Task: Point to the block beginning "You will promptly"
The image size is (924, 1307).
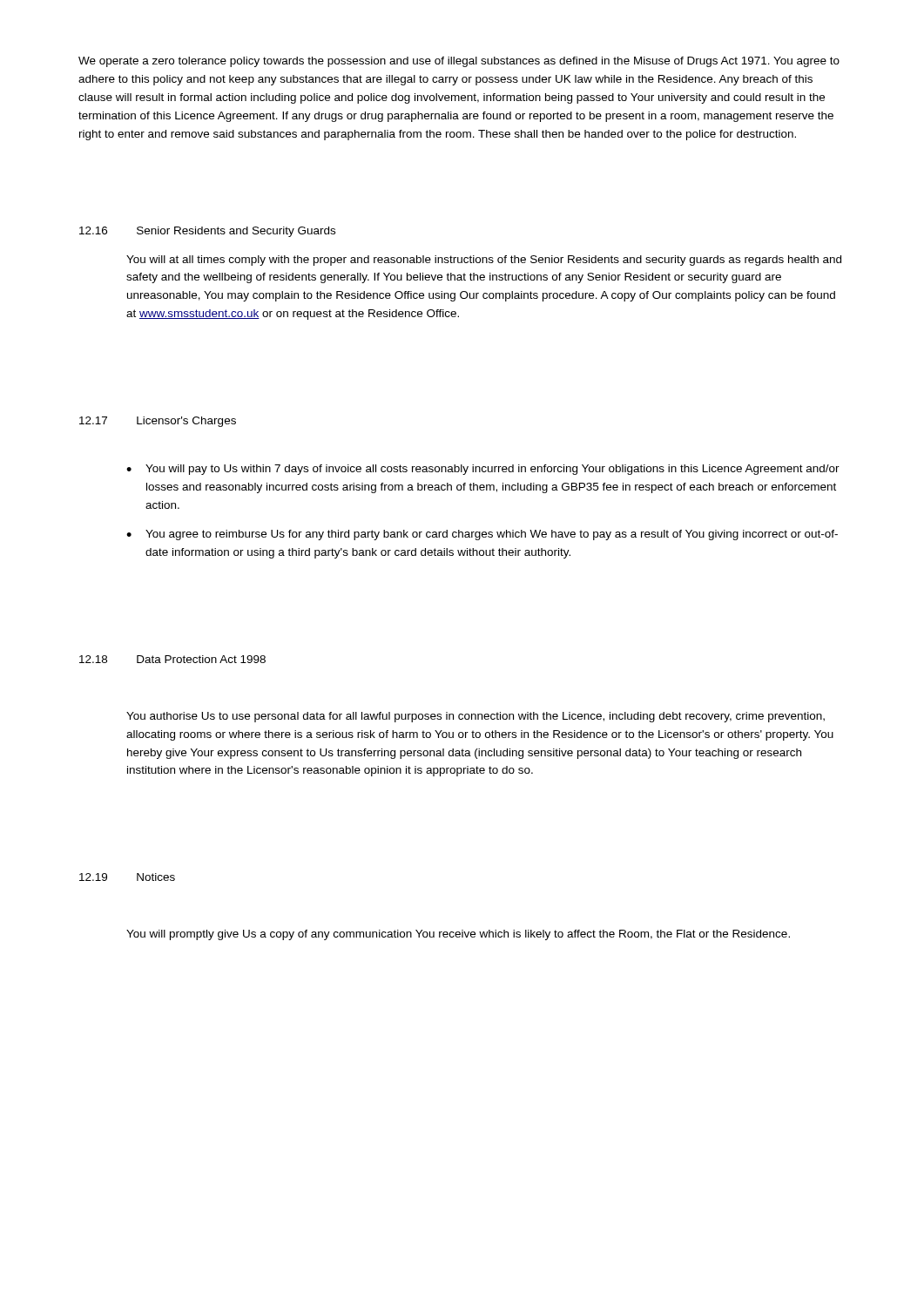Action: pyautogui.click(x=459, y=934)
